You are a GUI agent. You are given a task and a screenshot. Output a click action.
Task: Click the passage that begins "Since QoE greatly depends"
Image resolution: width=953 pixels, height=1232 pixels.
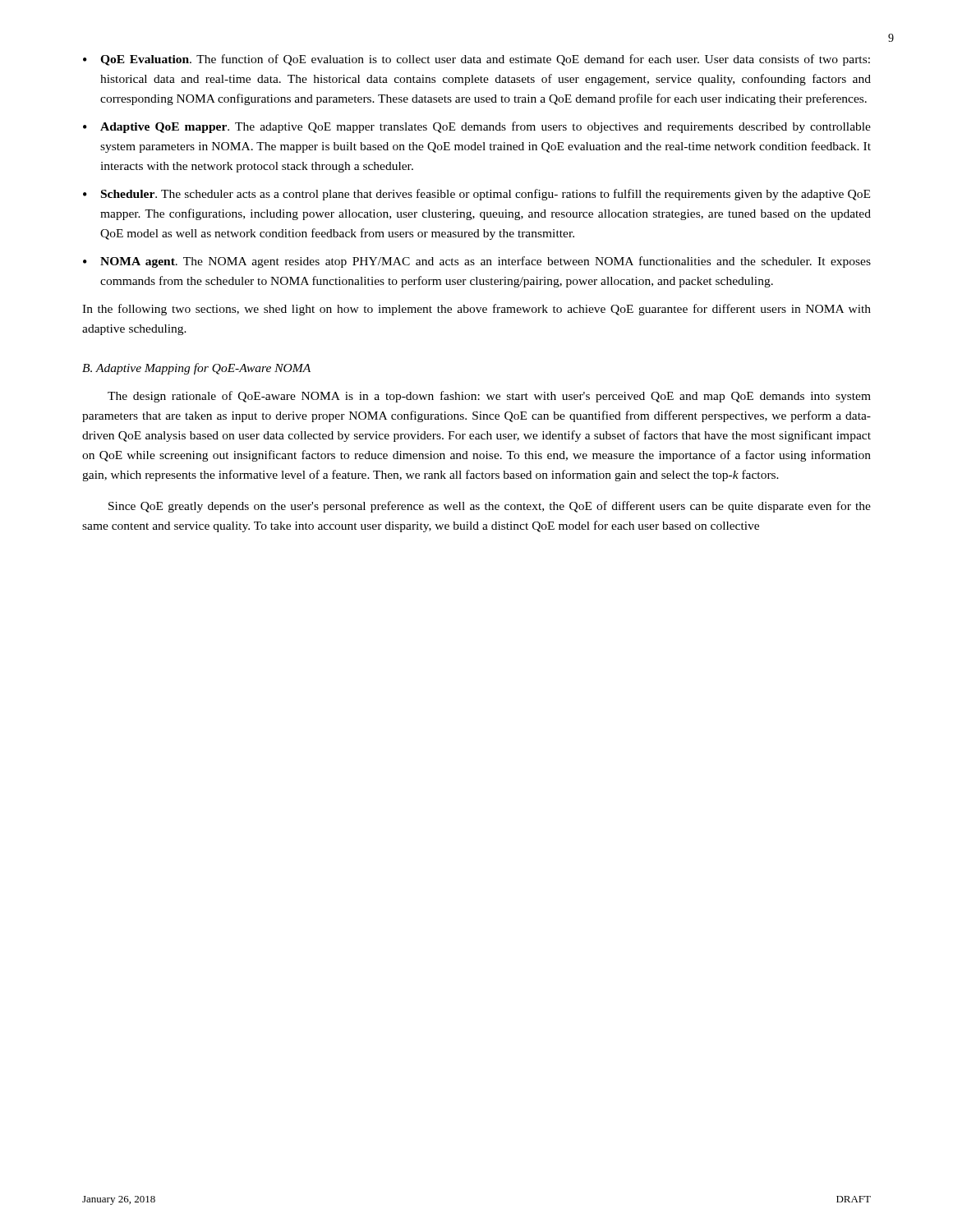click(476, 516)
